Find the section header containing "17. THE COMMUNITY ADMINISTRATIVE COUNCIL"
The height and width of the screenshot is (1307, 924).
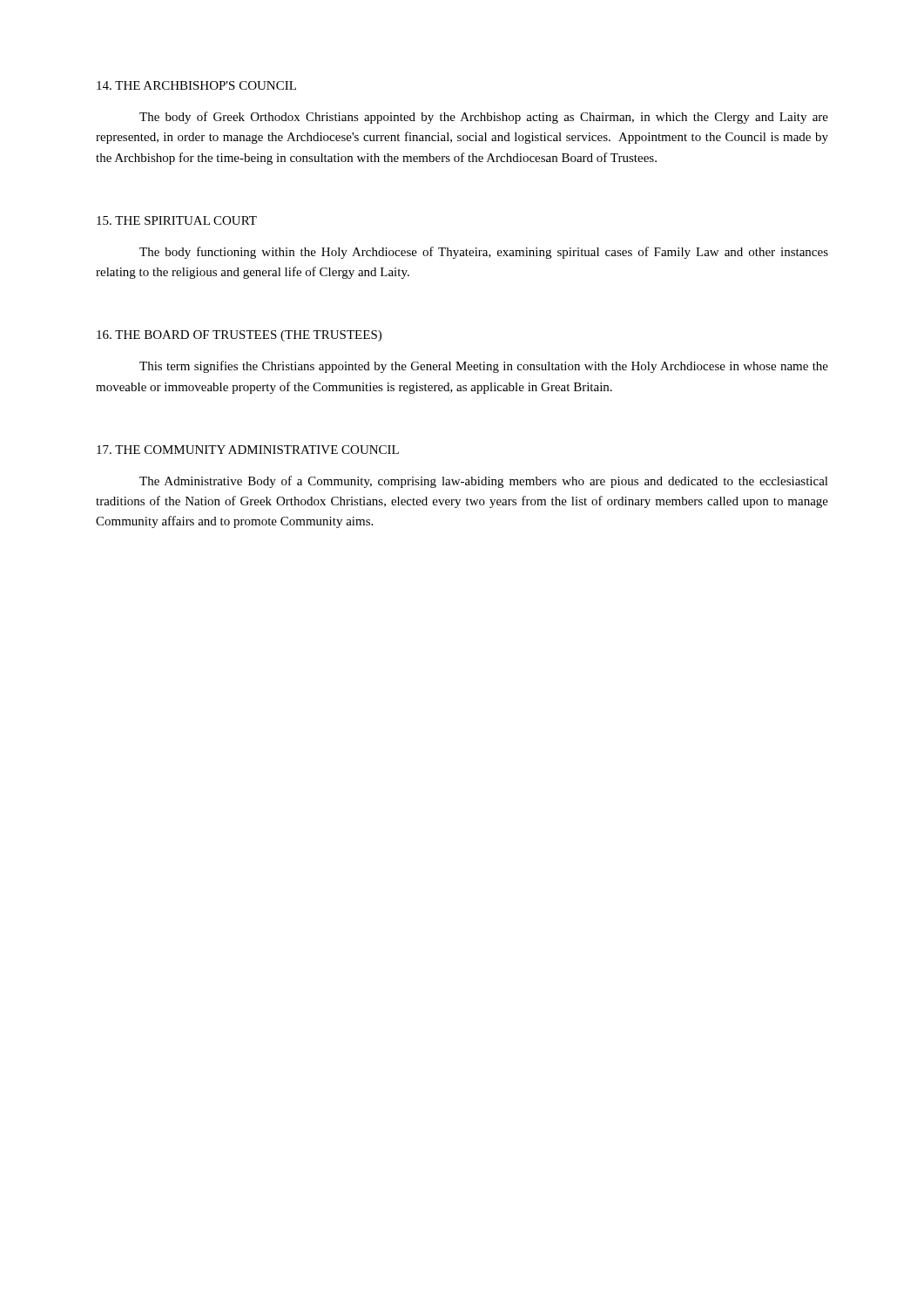[248, 449]
